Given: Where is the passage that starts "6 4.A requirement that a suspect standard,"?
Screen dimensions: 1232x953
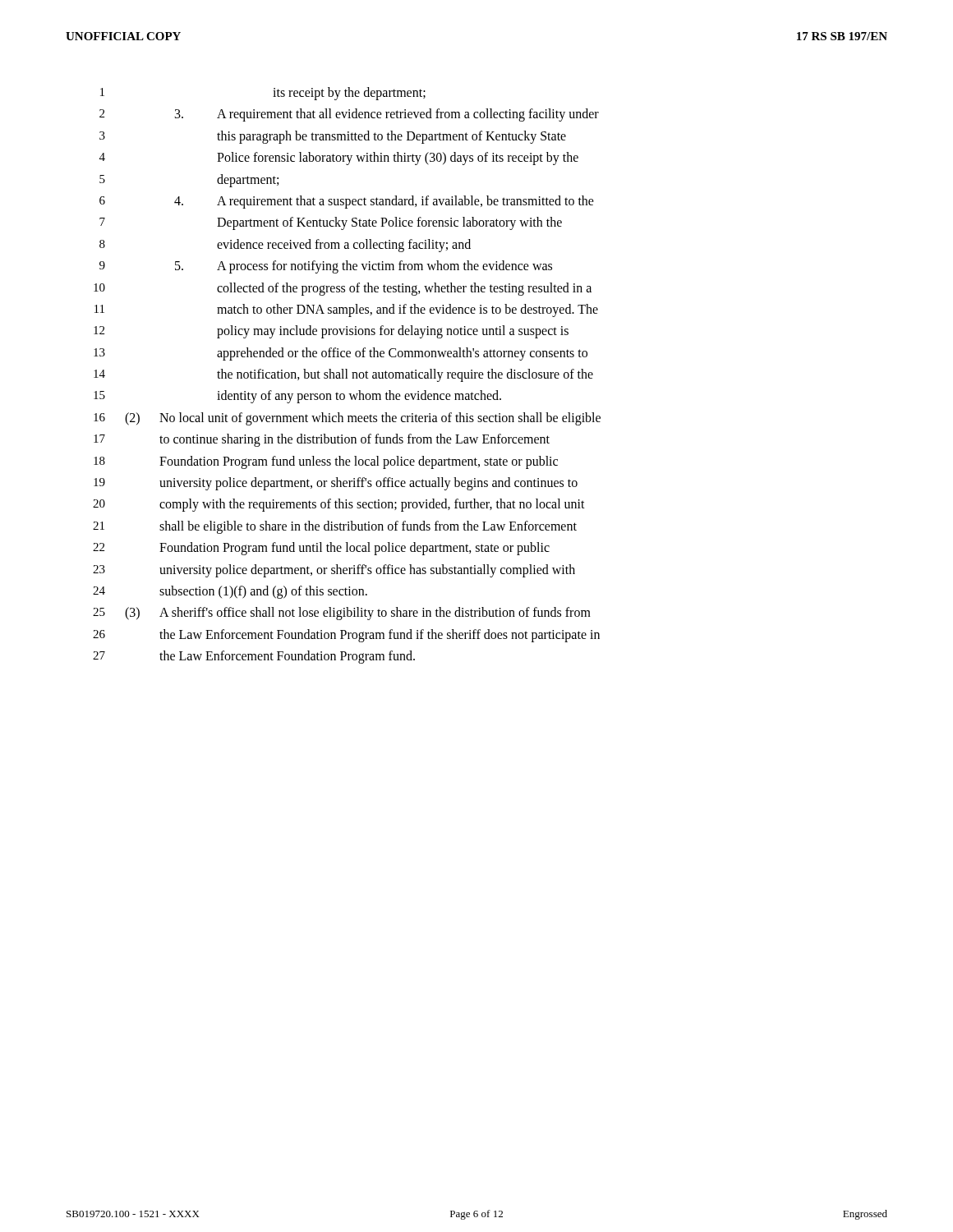Looking at the screenshot, I should (x=476, y=201).
